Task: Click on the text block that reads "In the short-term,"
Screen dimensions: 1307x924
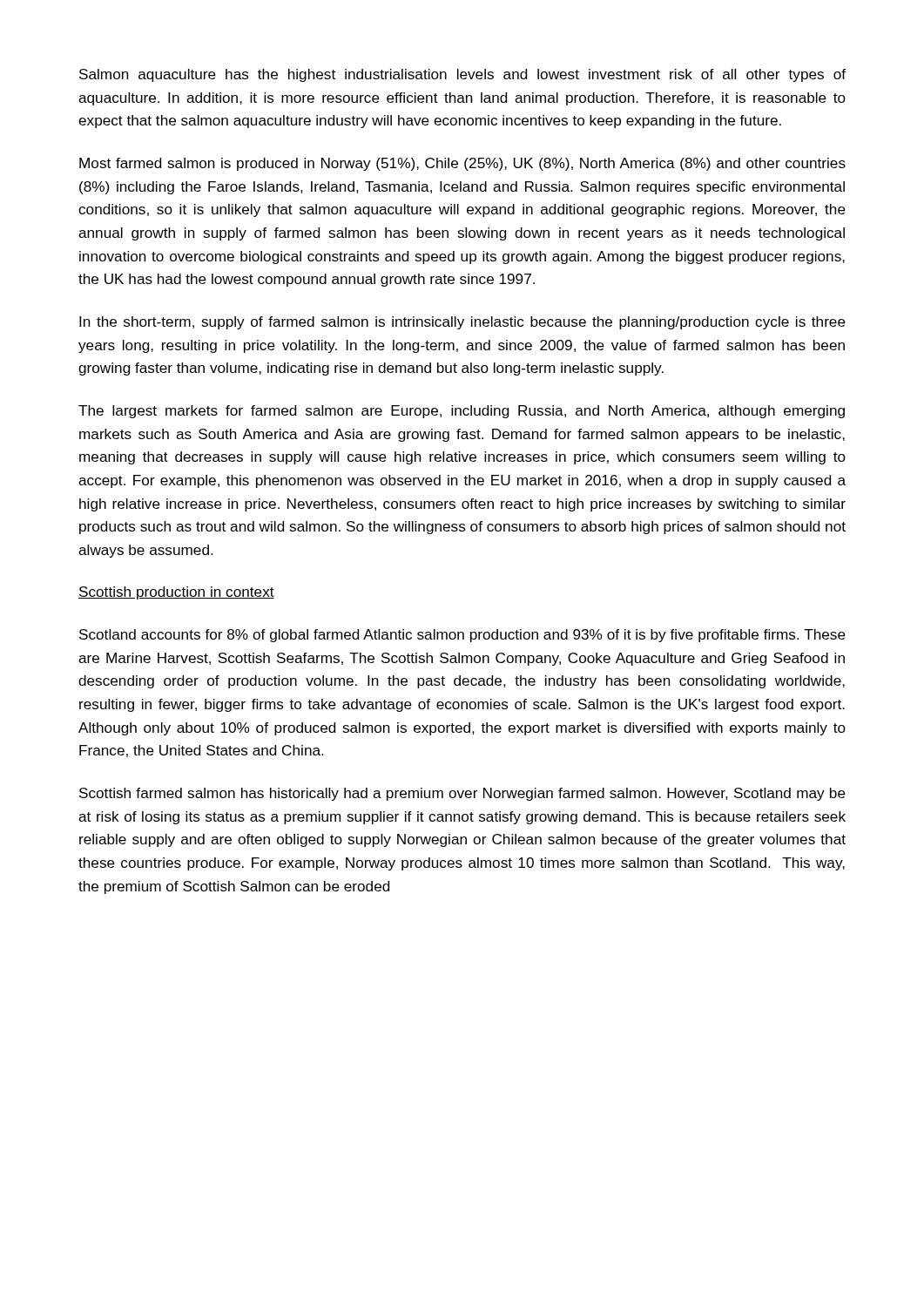Action: pyautogui.click(x=462, y=345)
